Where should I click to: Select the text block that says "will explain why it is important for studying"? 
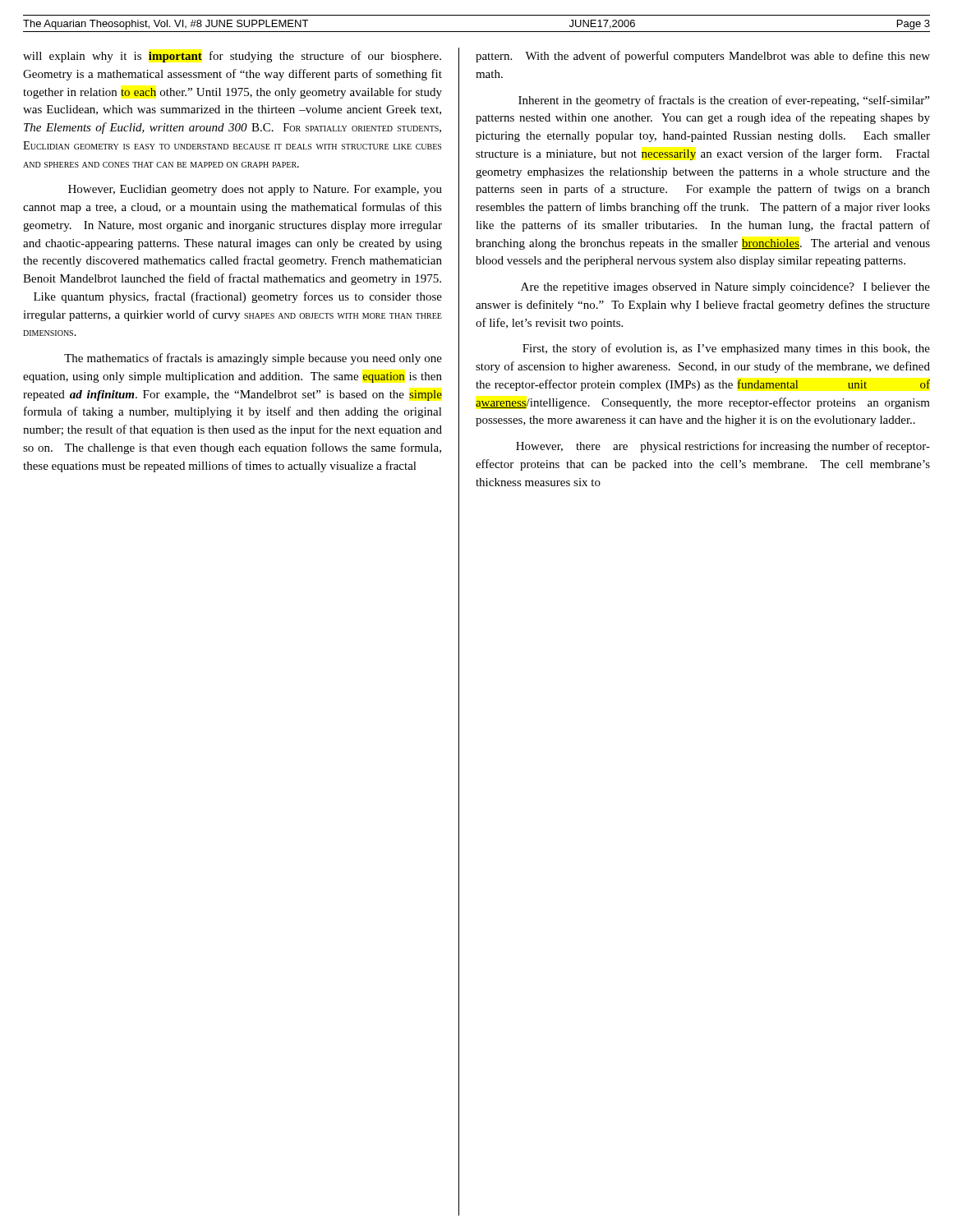coord(232,110)
